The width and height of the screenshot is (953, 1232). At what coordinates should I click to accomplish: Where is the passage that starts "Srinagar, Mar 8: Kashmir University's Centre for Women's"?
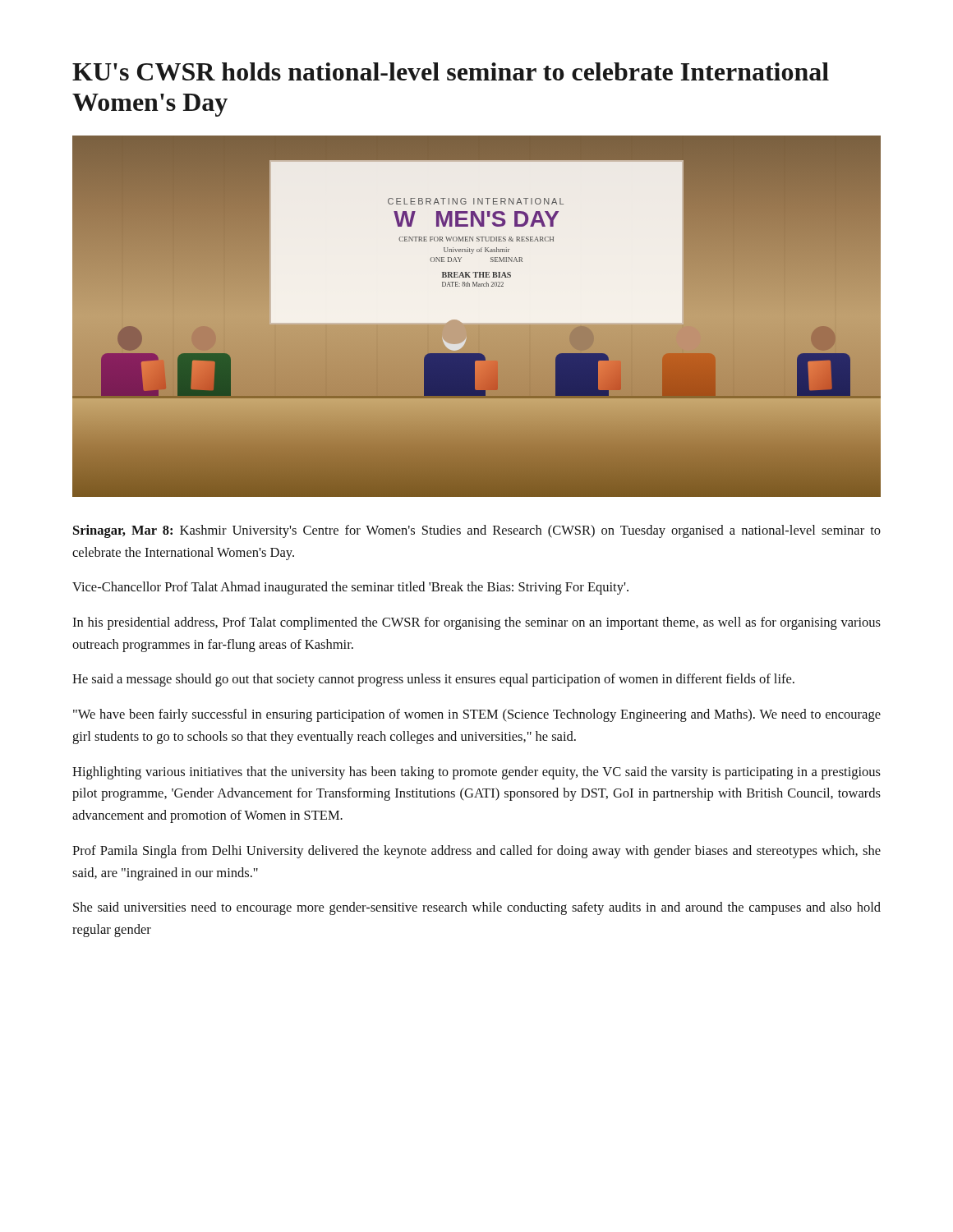(476, 542)
